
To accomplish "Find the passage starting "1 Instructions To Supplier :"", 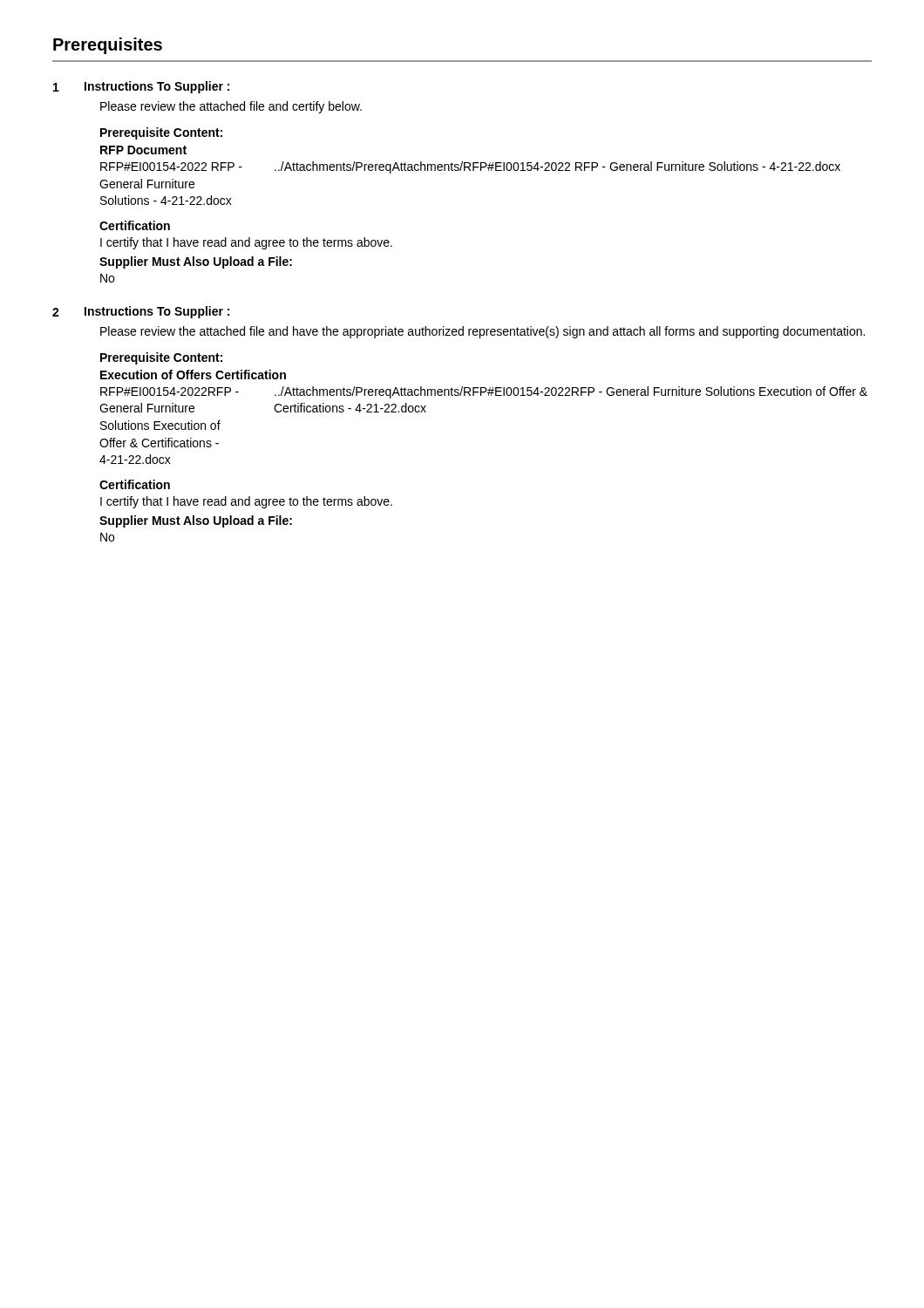I will (141, 87).
